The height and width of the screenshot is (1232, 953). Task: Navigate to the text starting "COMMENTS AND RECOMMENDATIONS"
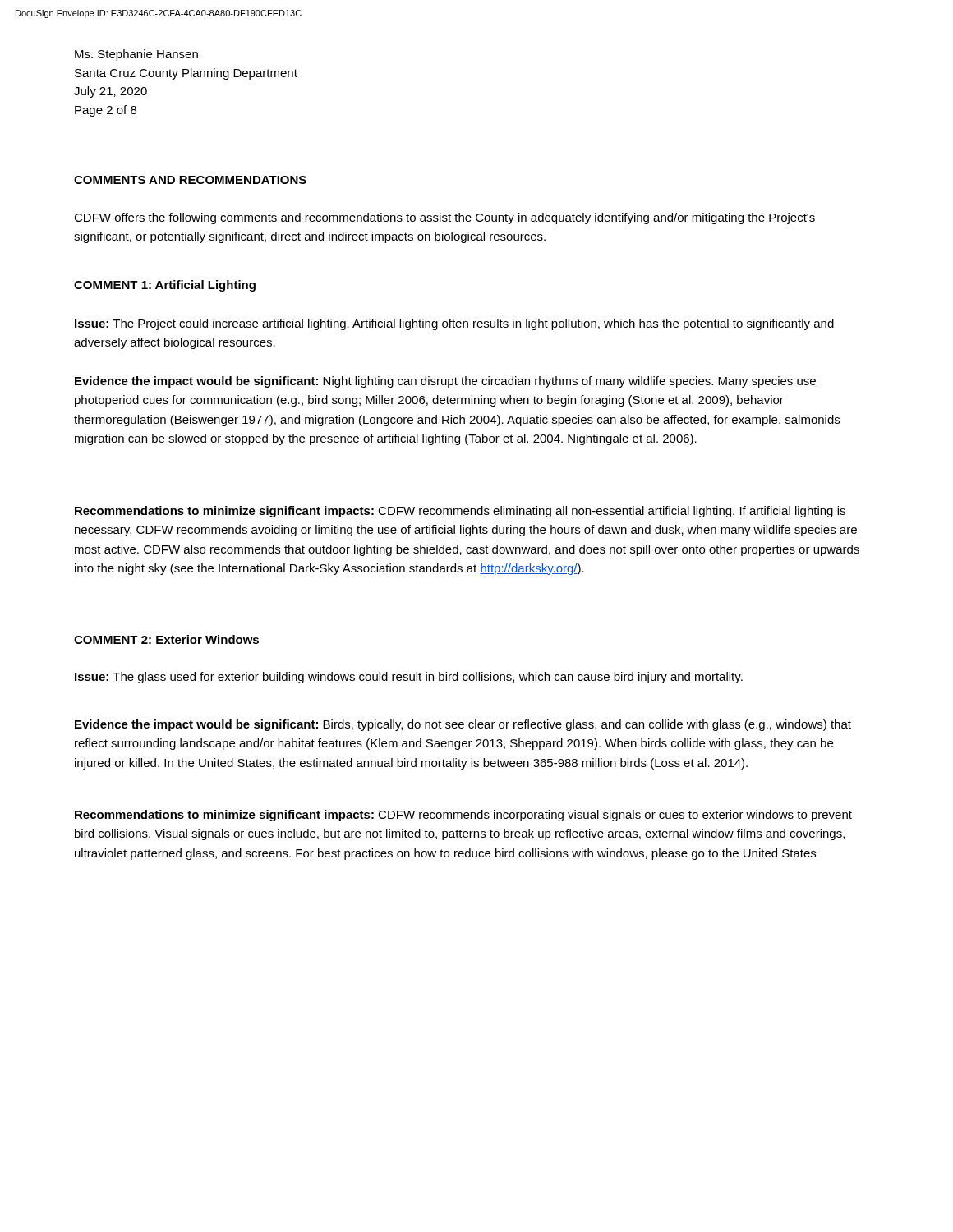click(190, 179)
